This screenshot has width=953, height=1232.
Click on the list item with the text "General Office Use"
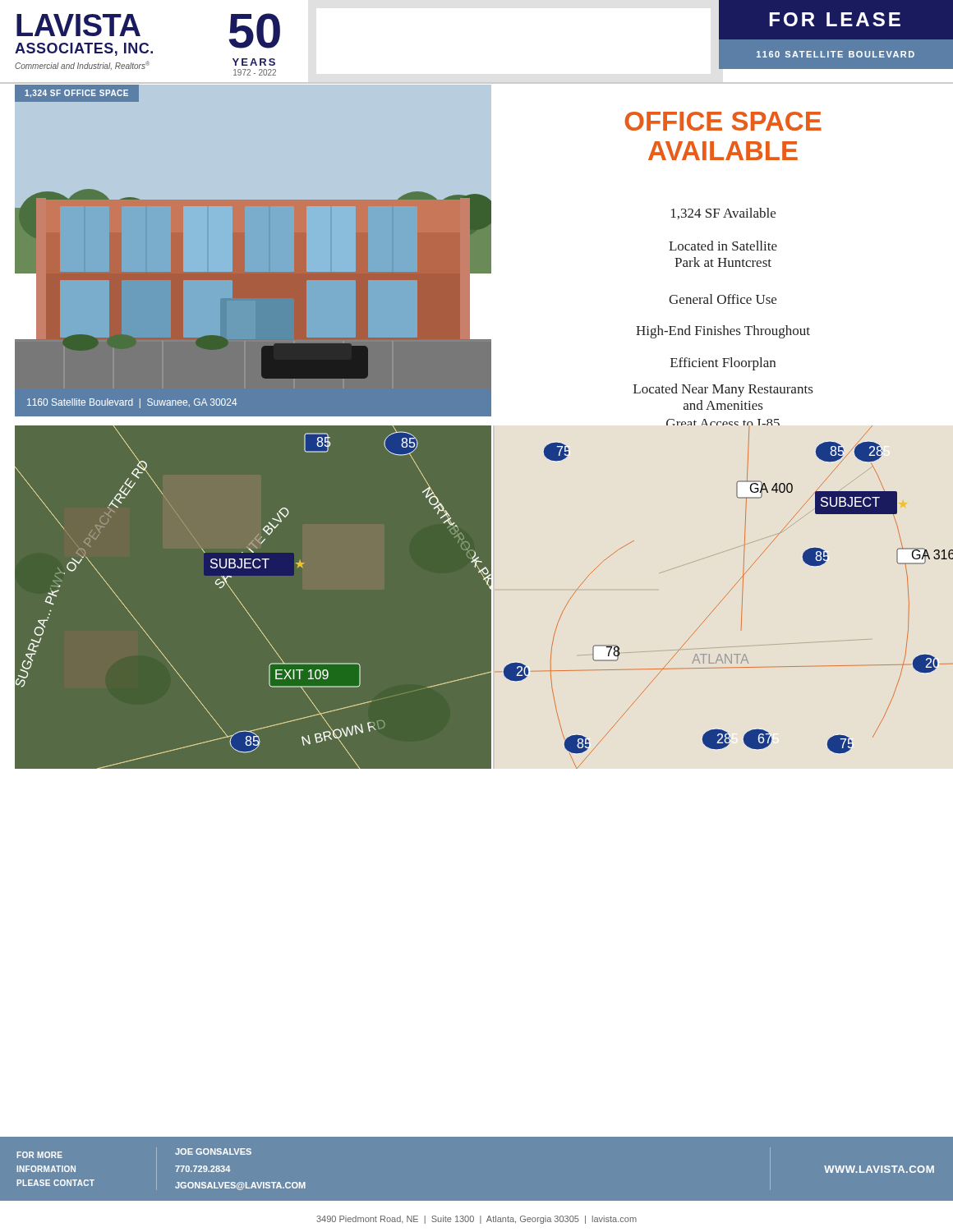pyautogui.click(x=723, y=299)
